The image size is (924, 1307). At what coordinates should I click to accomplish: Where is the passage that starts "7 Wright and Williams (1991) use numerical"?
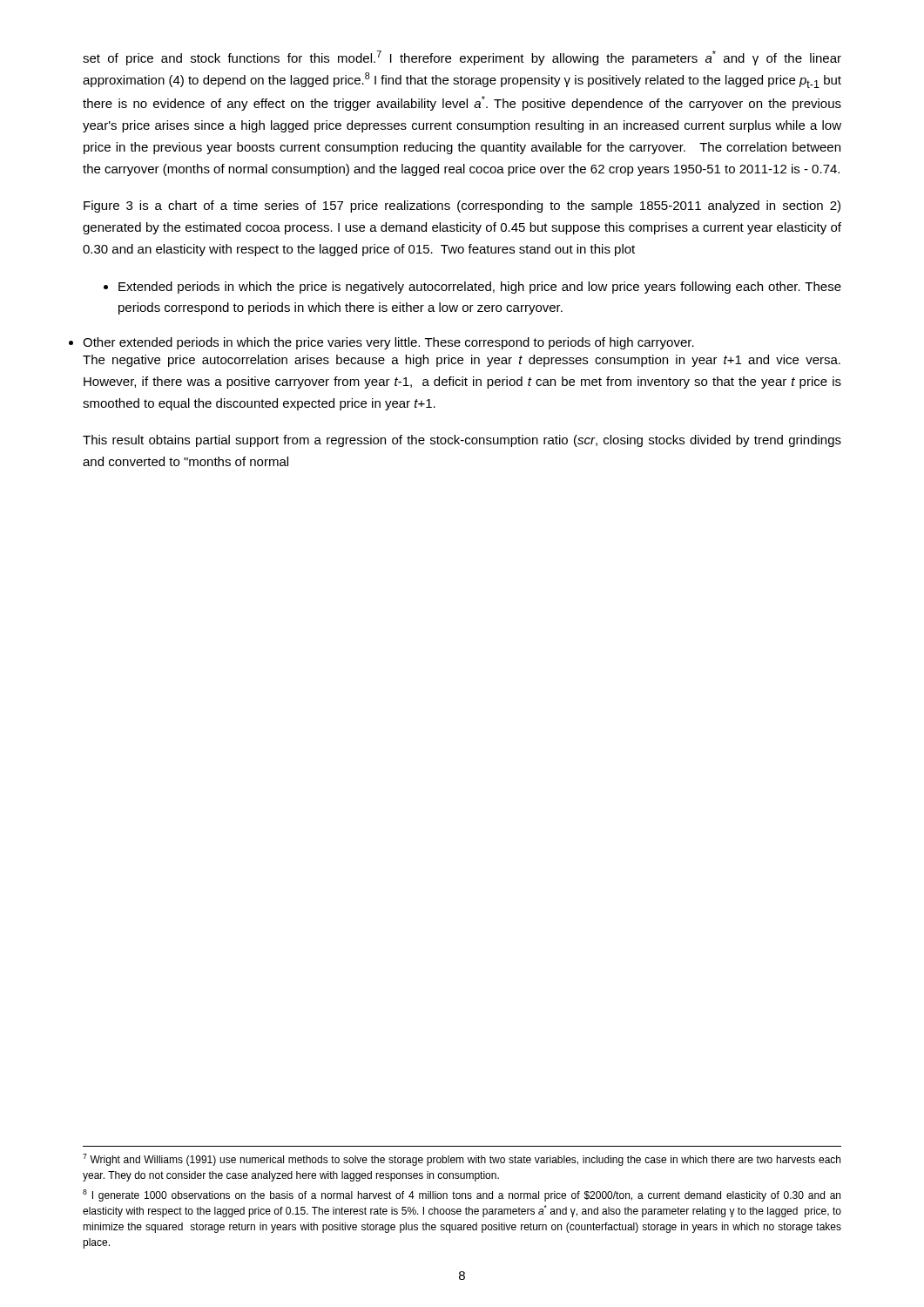pos(462,1168)
